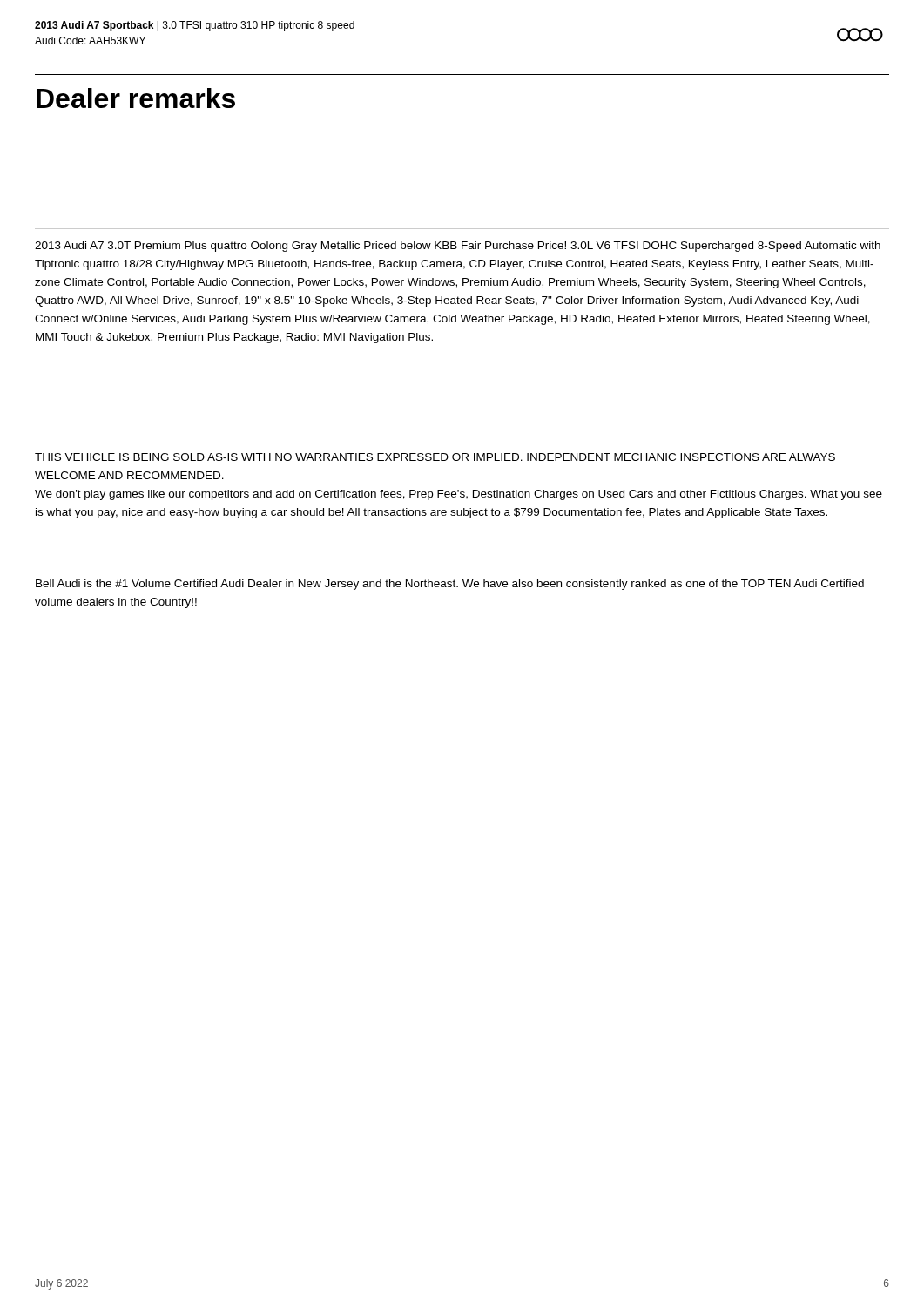Click on the title that says "Dealer remarks"

pos(136,99)
